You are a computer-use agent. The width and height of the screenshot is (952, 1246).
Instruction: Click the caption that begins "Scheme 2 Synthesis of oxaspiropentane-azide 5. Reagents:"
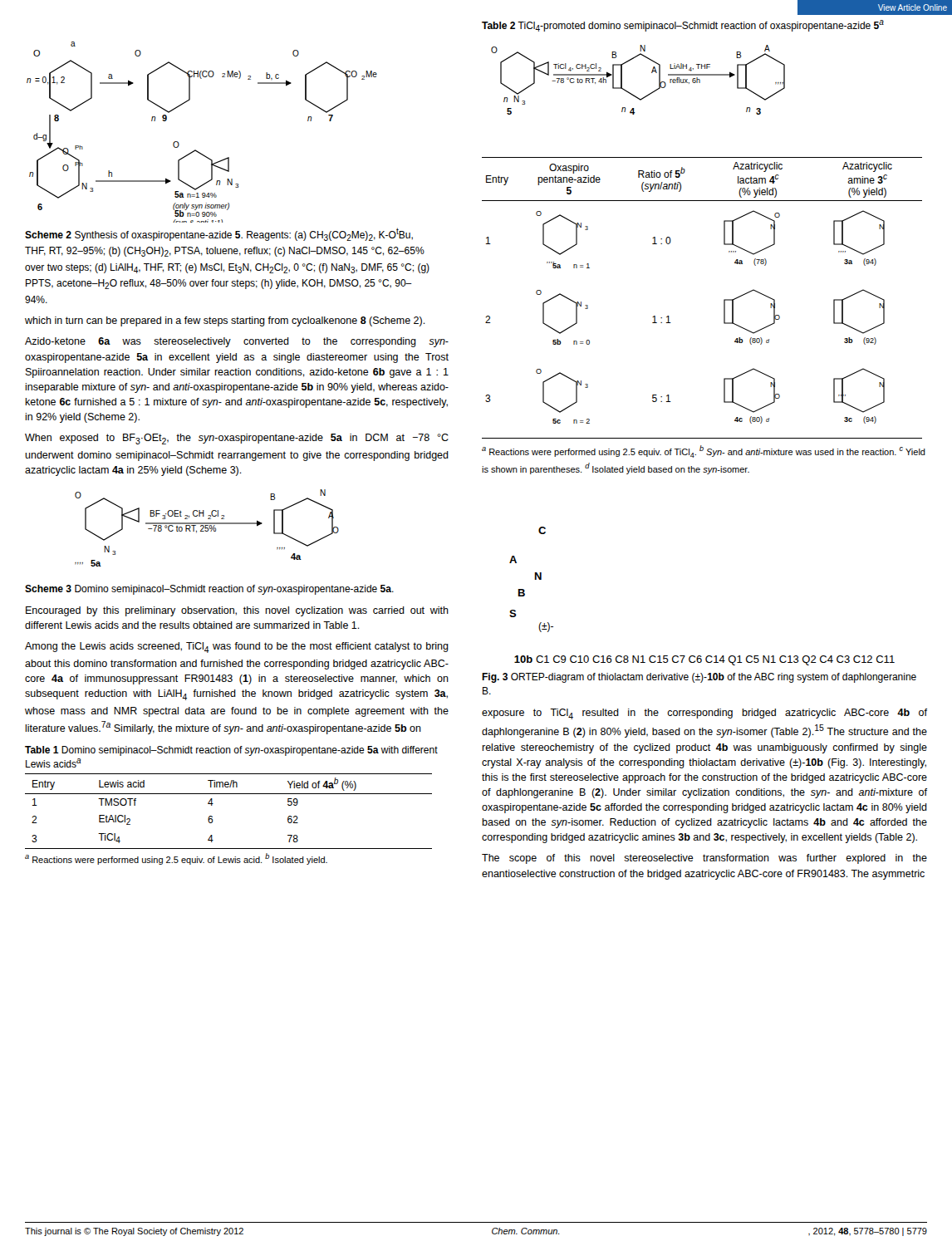(x=227, y=266)
